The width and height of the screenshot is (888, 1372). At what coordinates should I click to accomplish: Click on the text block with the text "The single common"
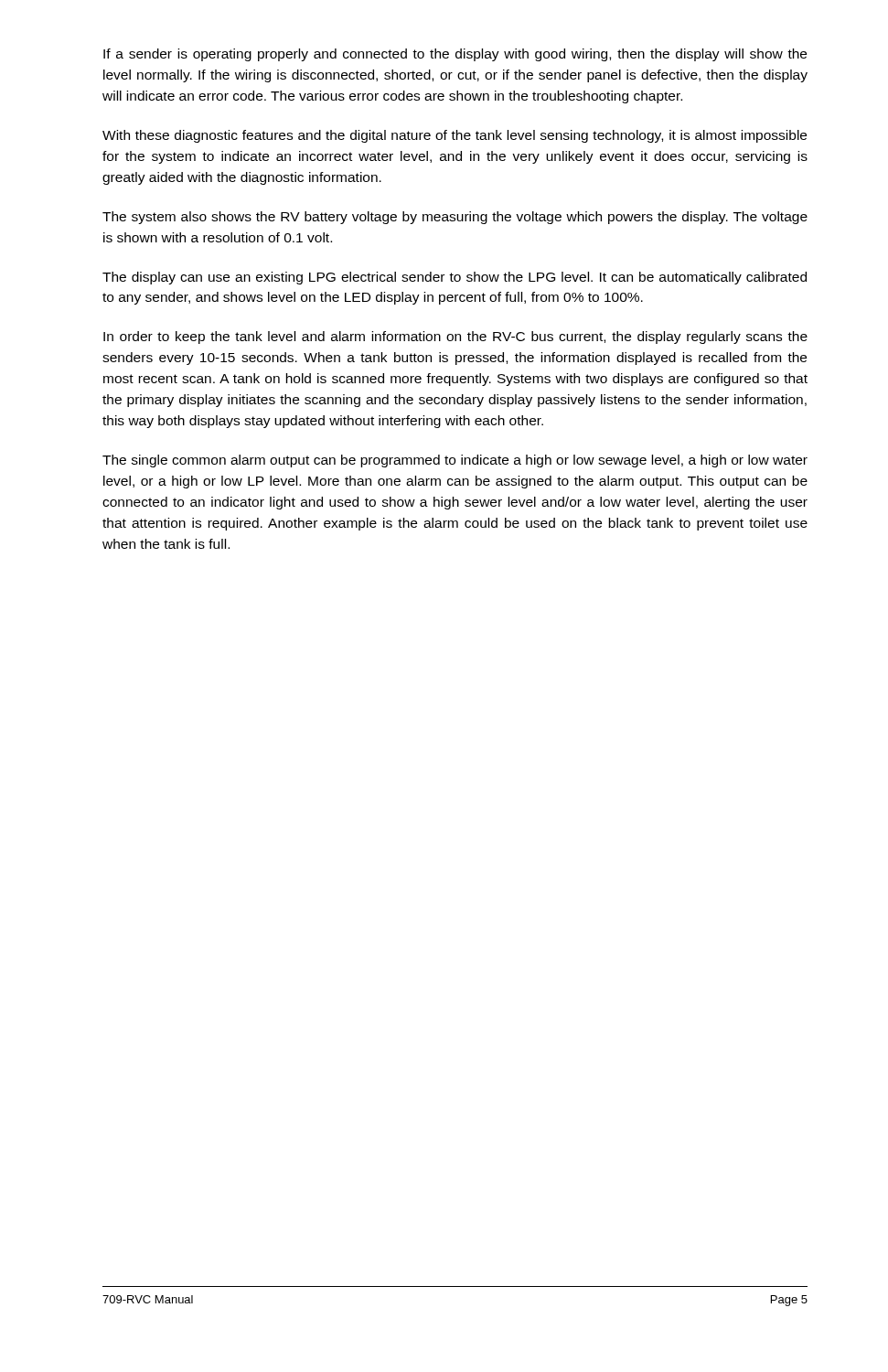point(455,502)
